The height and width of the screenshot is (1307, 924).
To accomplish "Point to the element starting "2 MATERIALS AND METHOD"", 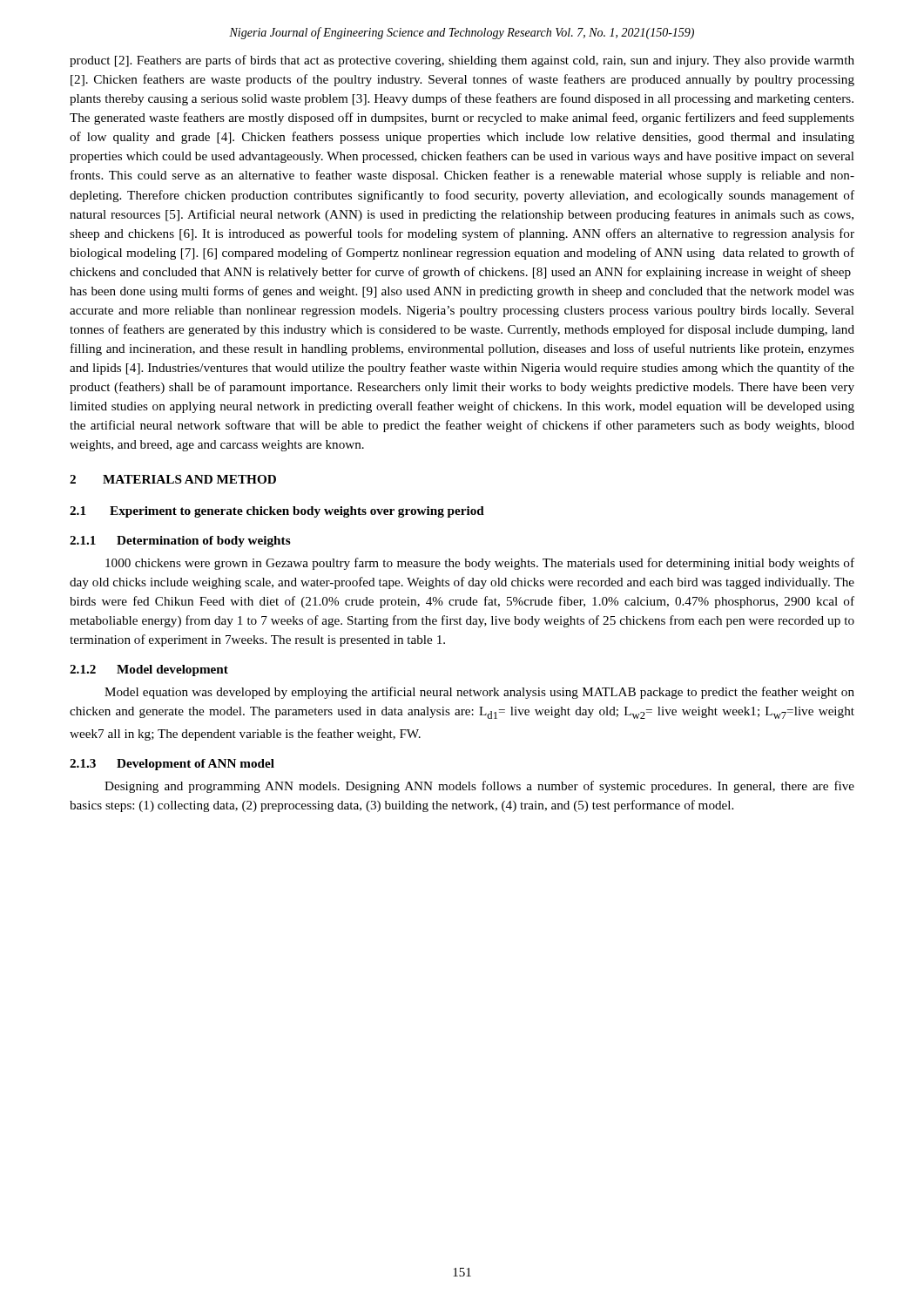I will pyautogui.click(x=173, y=479).
